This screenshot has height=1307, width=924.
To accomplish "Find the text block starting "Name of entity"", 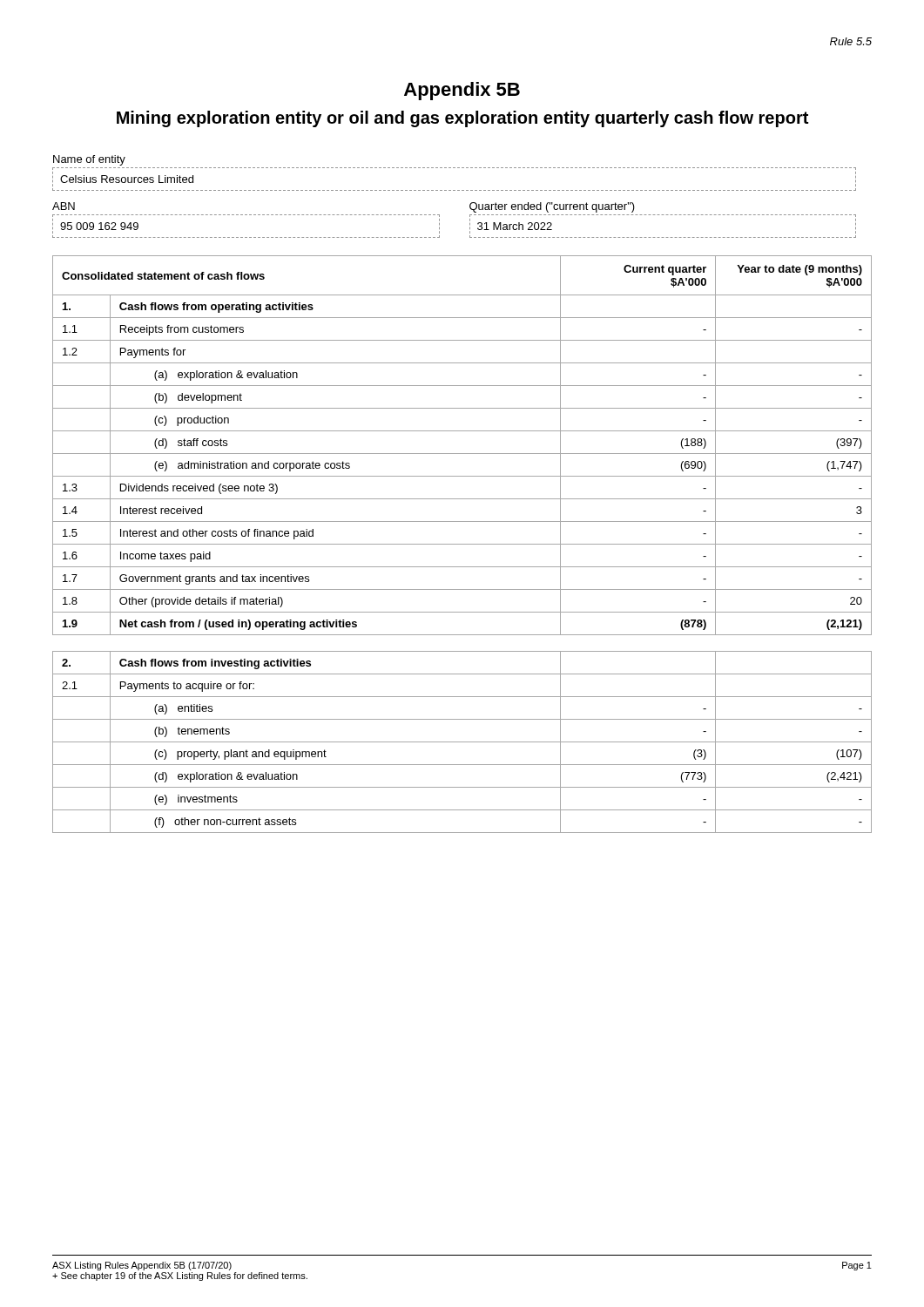I will click(x=89, y=159).
